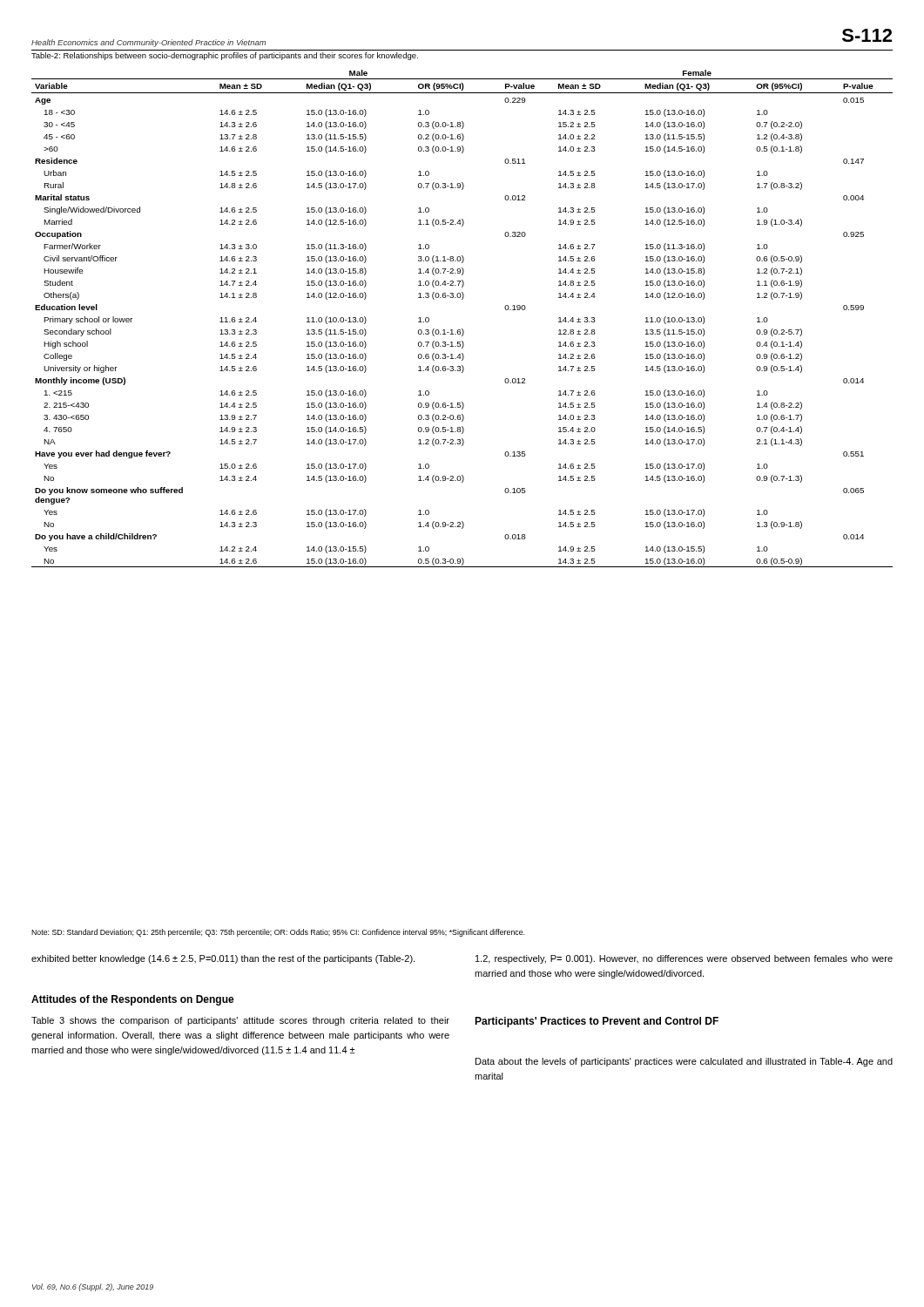This screenshot has height=1307, width=924.
Task: Select the table that reads "14.0 (13.0-16.0)"
Action: click(462, 317)
